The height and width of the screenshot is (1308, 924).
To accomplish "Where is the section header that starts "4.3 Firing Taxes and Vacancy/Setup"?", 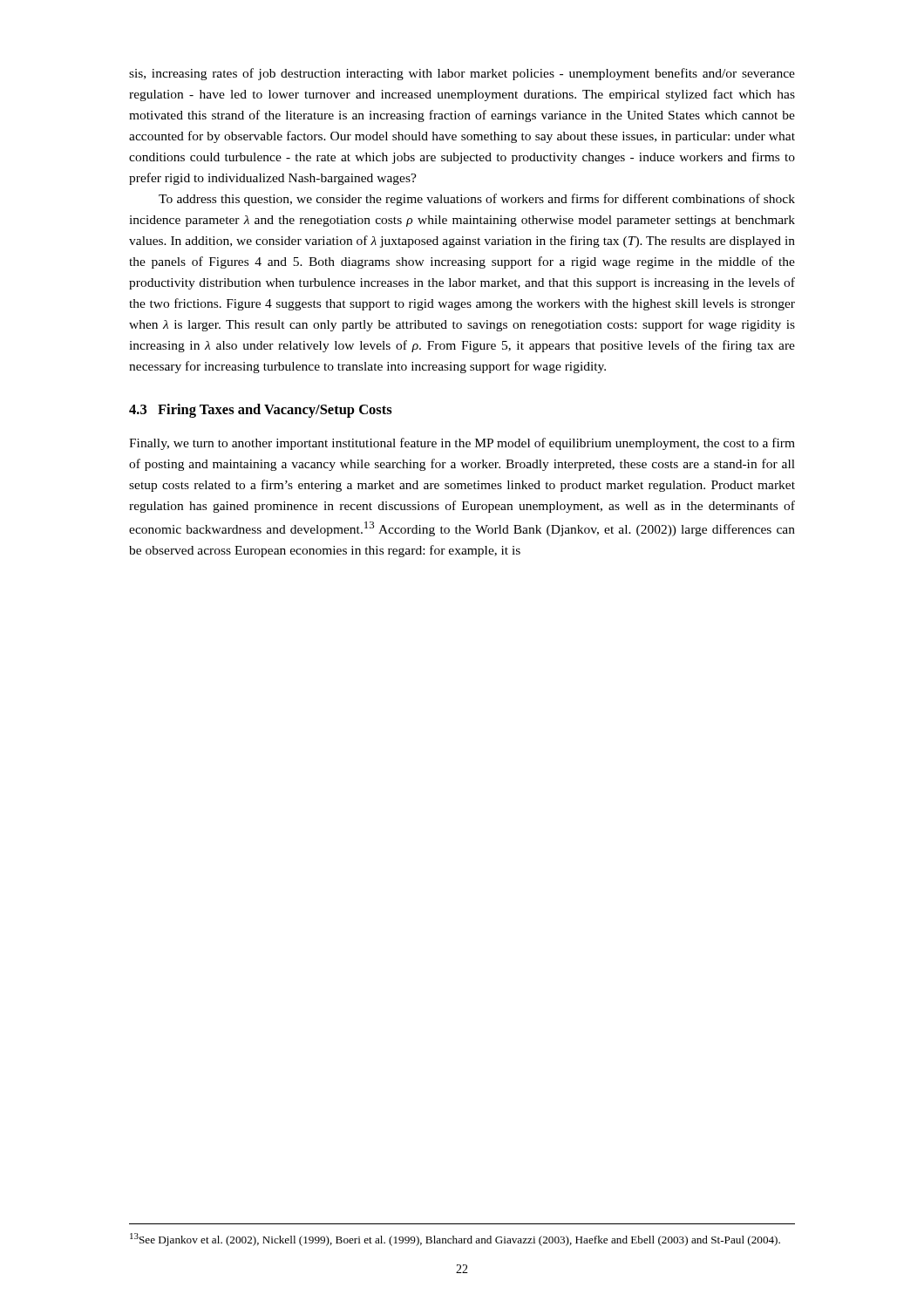I will [x=260, y=410].
